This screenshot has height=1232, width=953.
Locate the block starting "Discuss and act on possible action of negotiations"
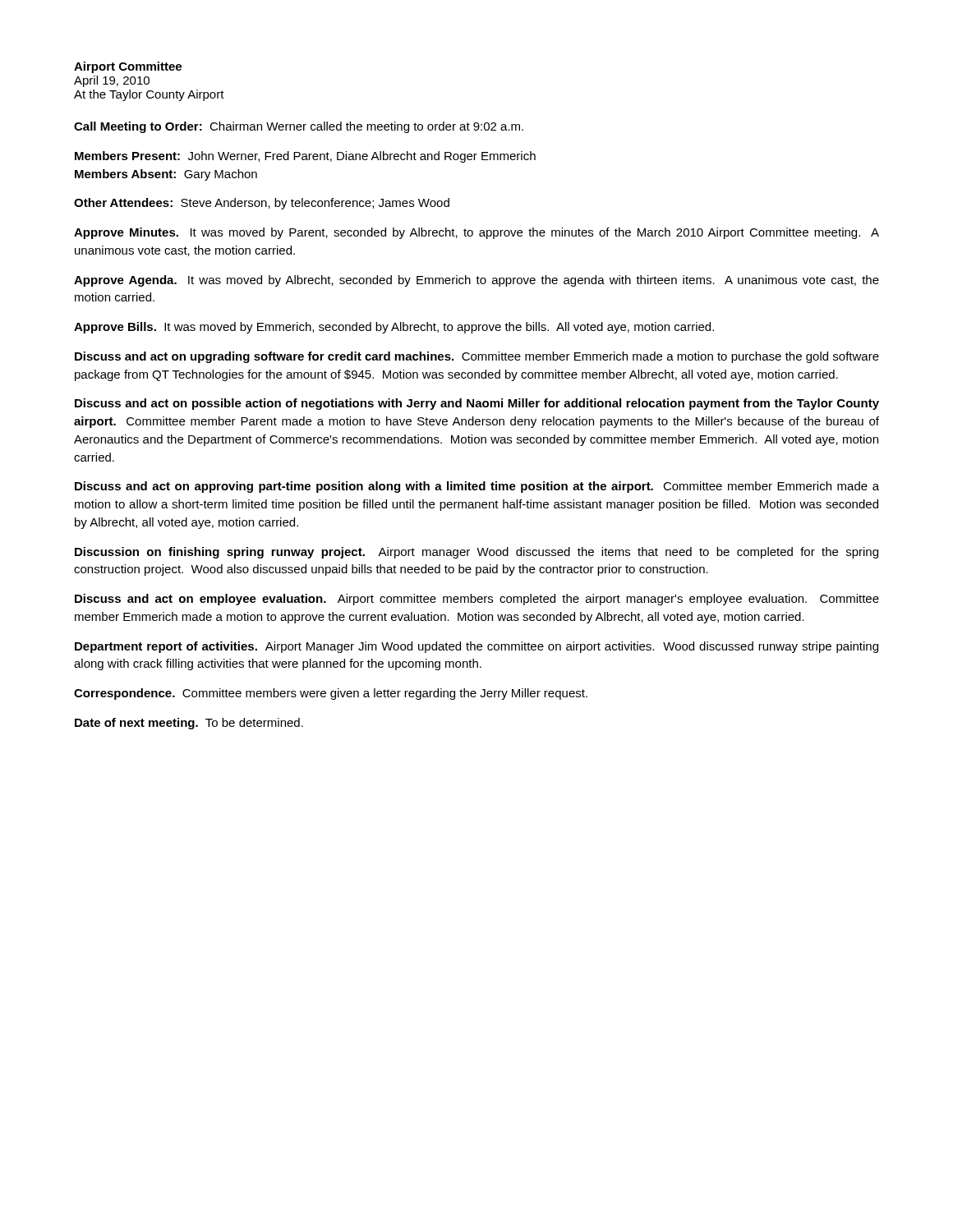476,430
